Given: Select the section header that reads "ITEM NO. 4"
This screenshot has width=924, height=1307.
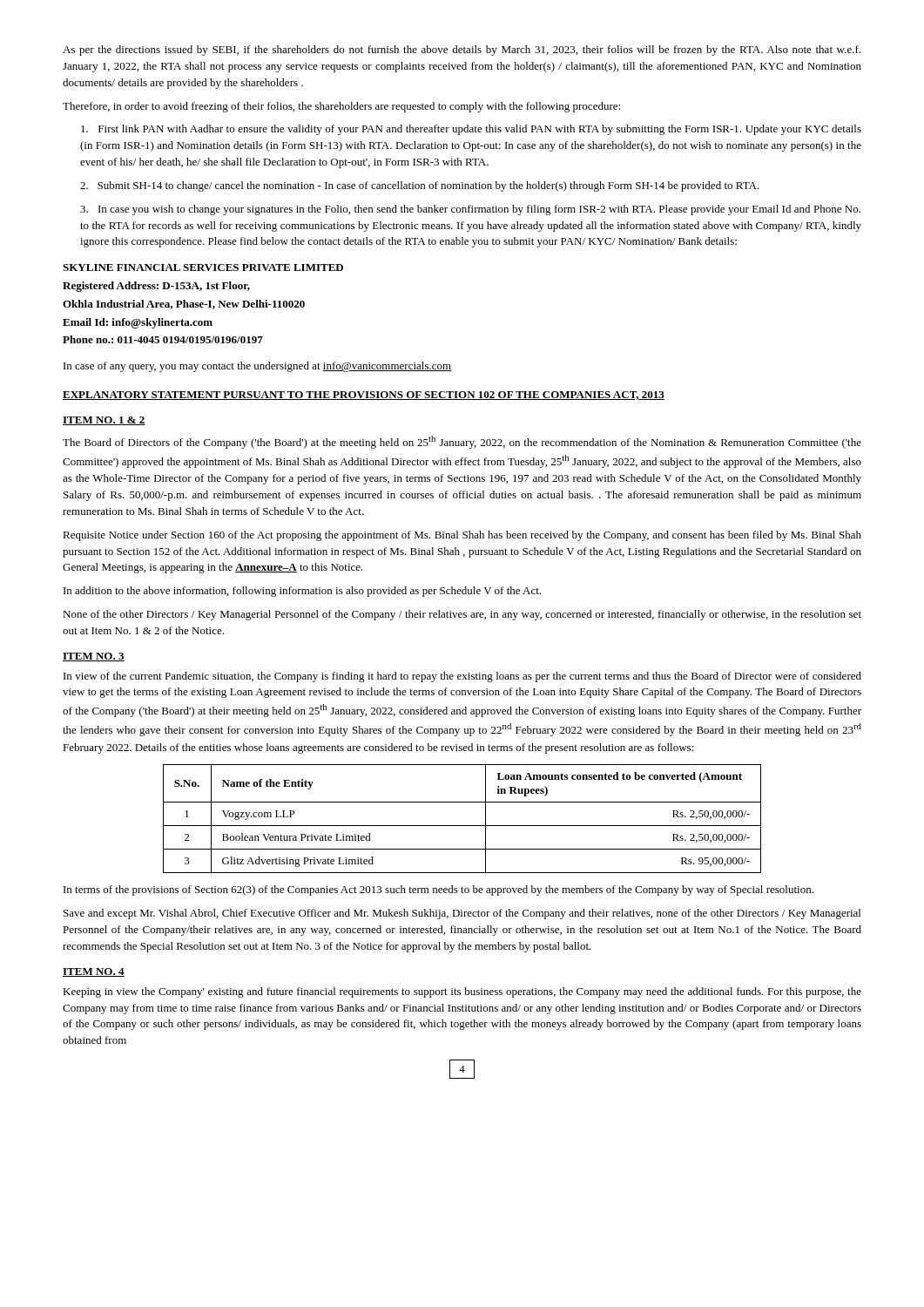Looking at the screenshot, I should [94, 972].
